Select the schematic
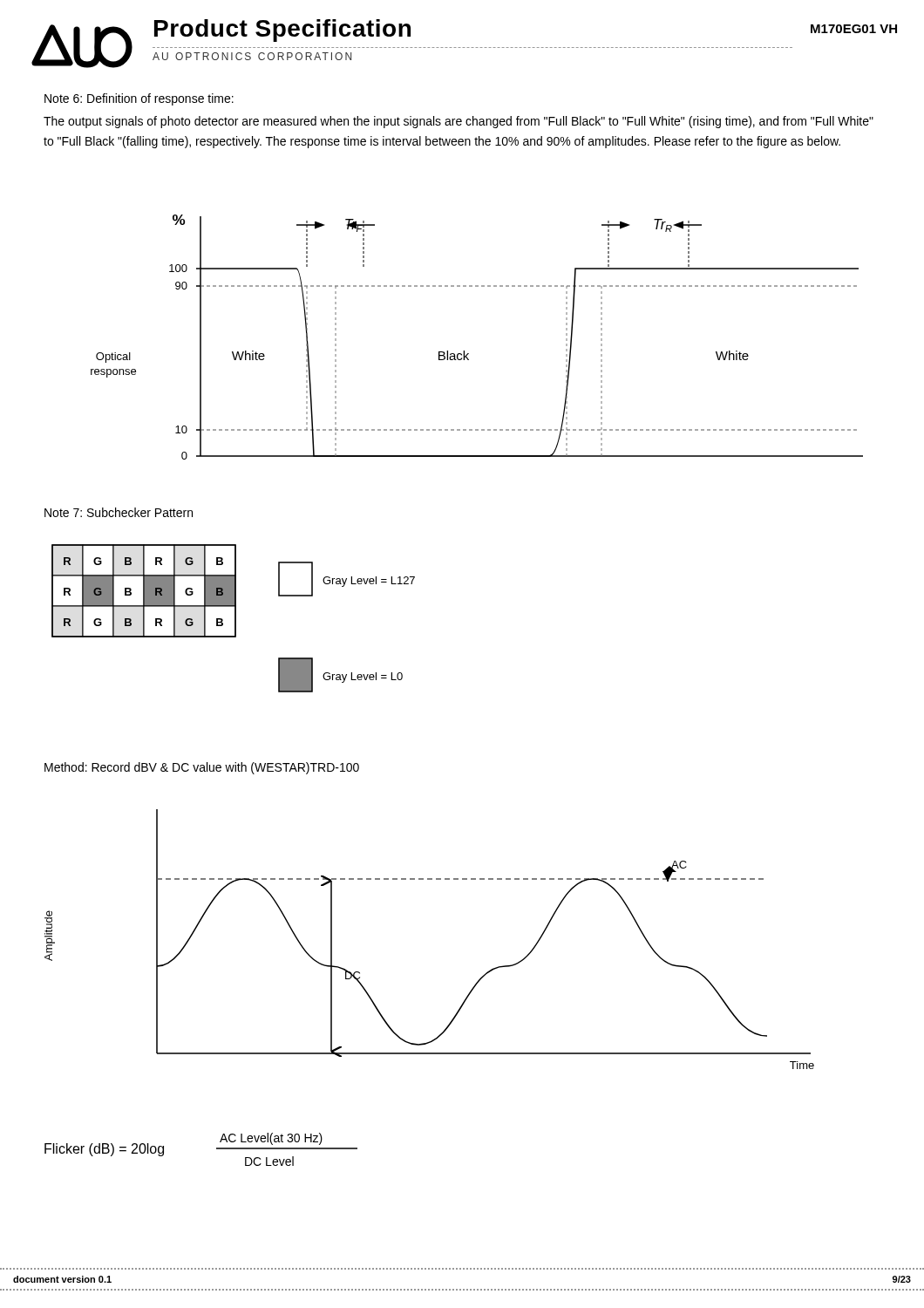The image size is (924, 1308). tap(462, 640)
